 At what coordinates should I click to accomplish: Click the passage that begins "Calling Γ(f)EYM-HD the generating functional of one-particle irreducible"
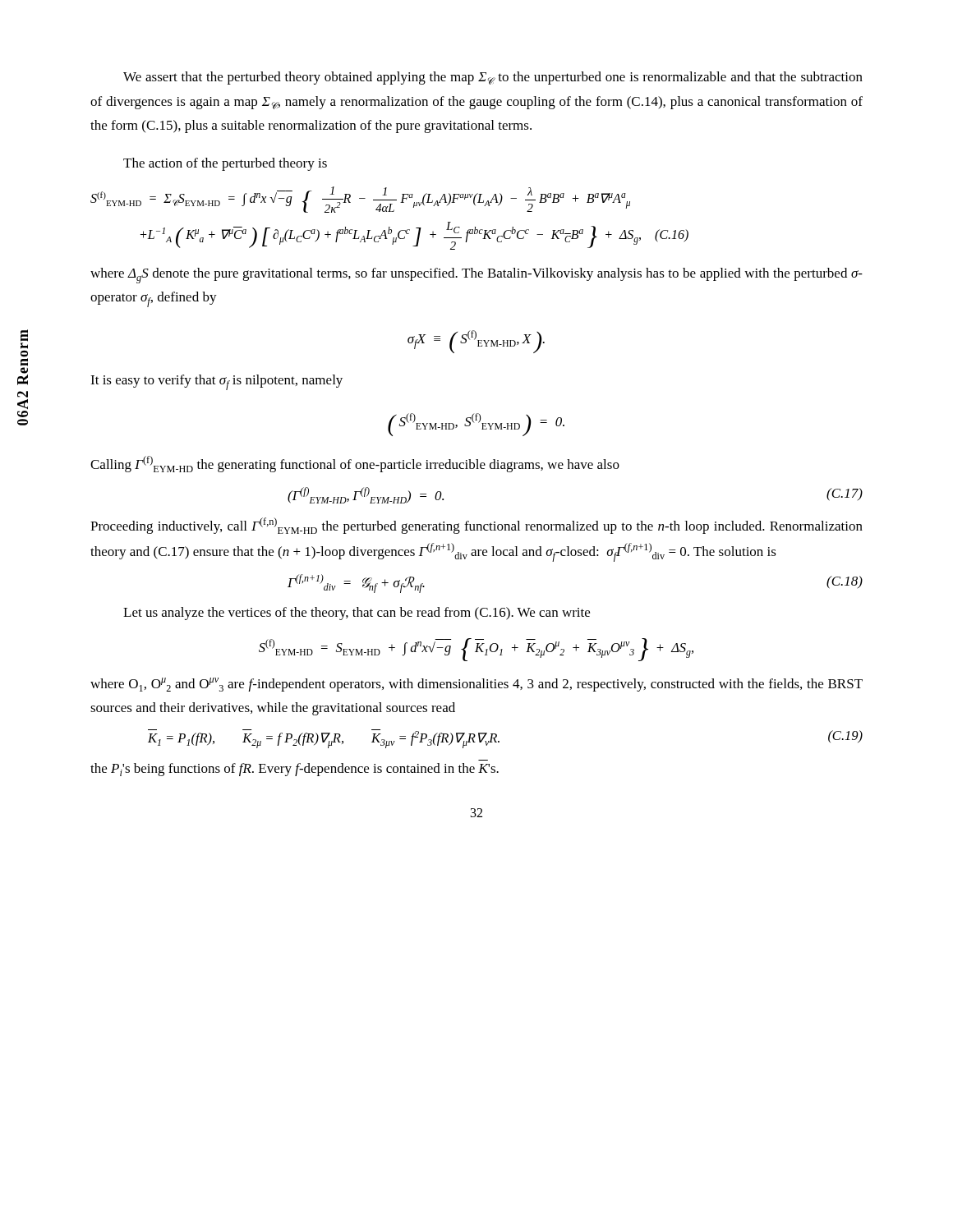[355, 464]
